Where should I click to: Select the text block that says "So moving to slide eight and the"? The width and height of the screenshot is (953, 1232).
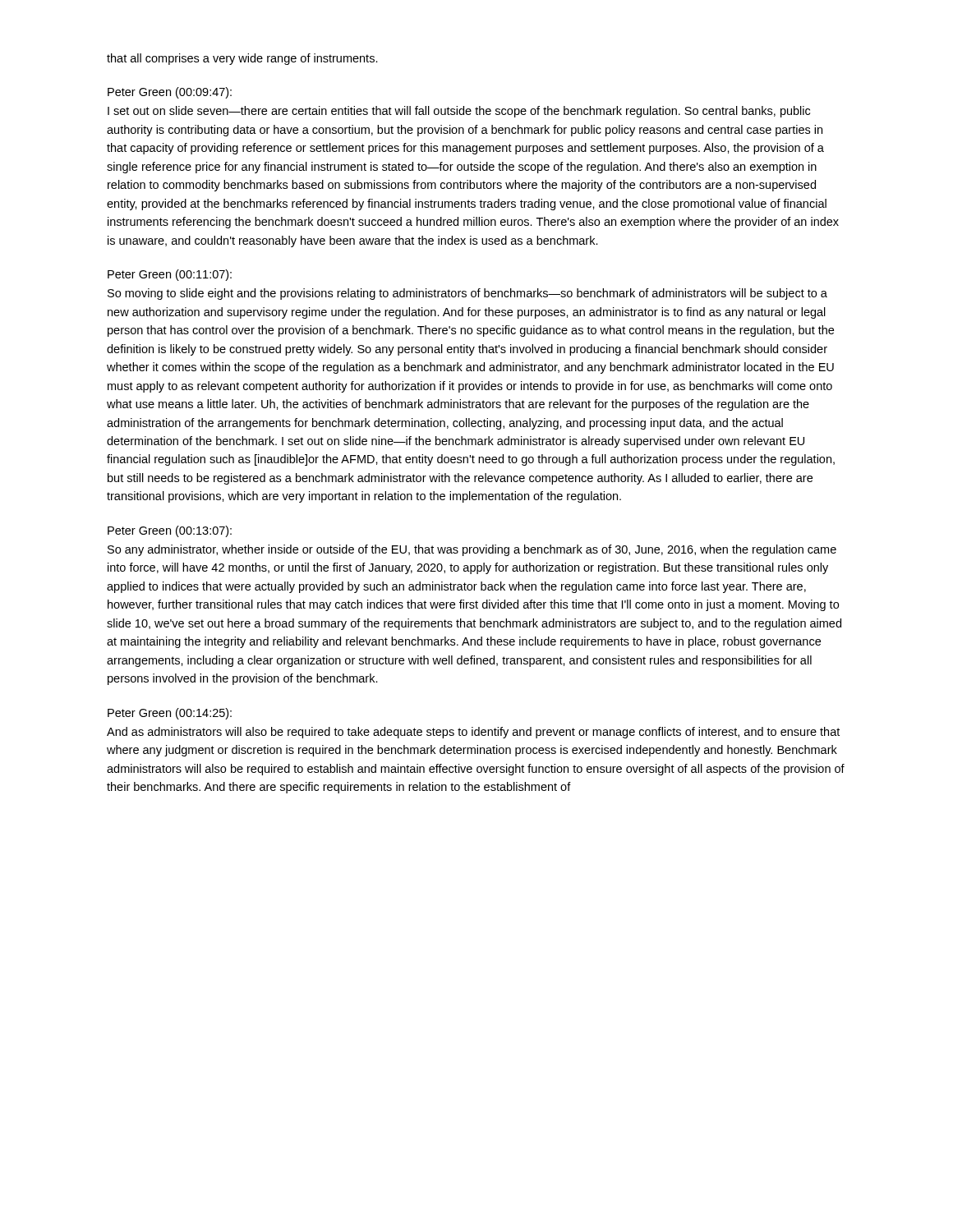476,395
